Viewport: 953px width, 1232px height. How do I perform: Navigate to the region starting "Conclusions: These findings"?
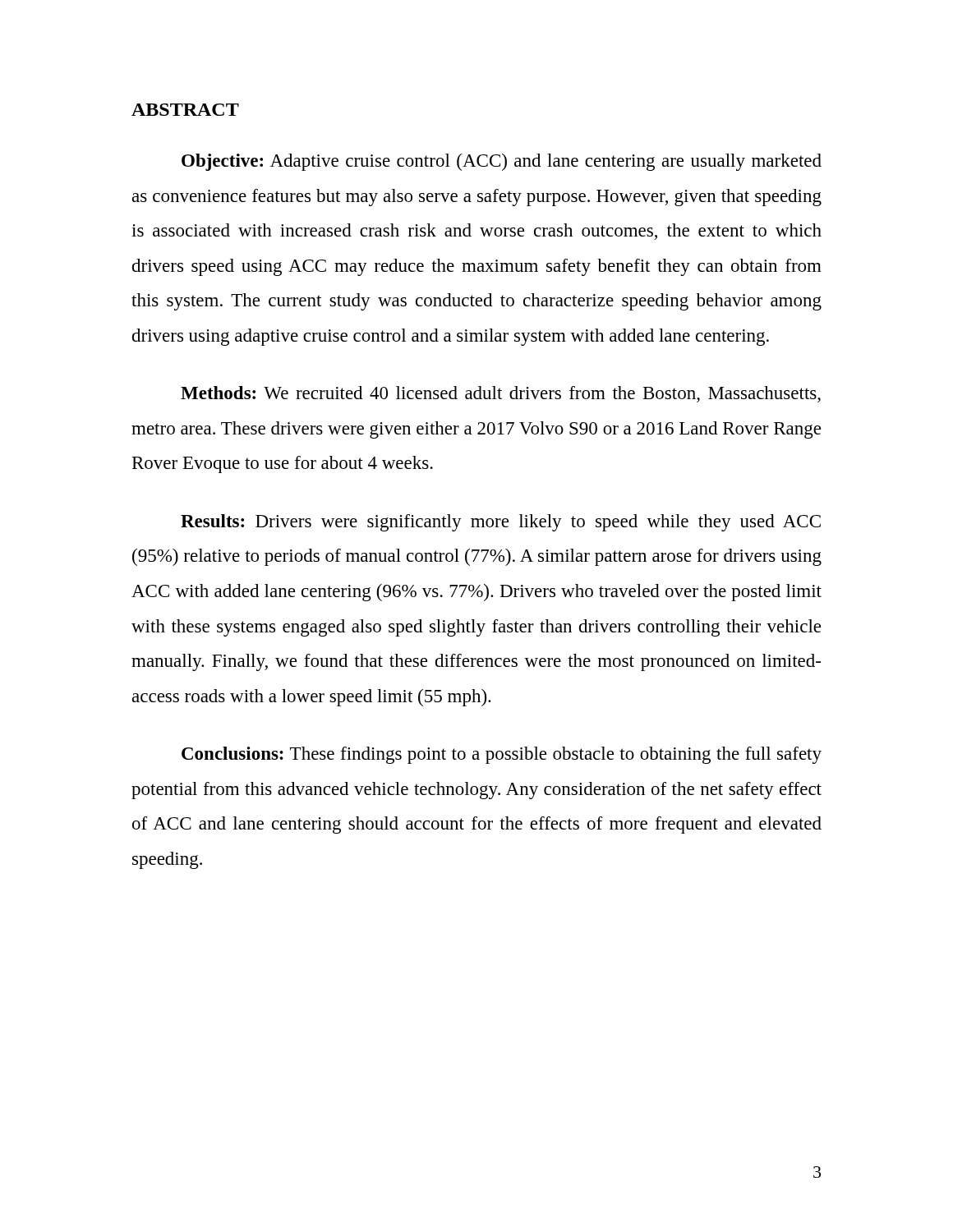coord(476,806)
